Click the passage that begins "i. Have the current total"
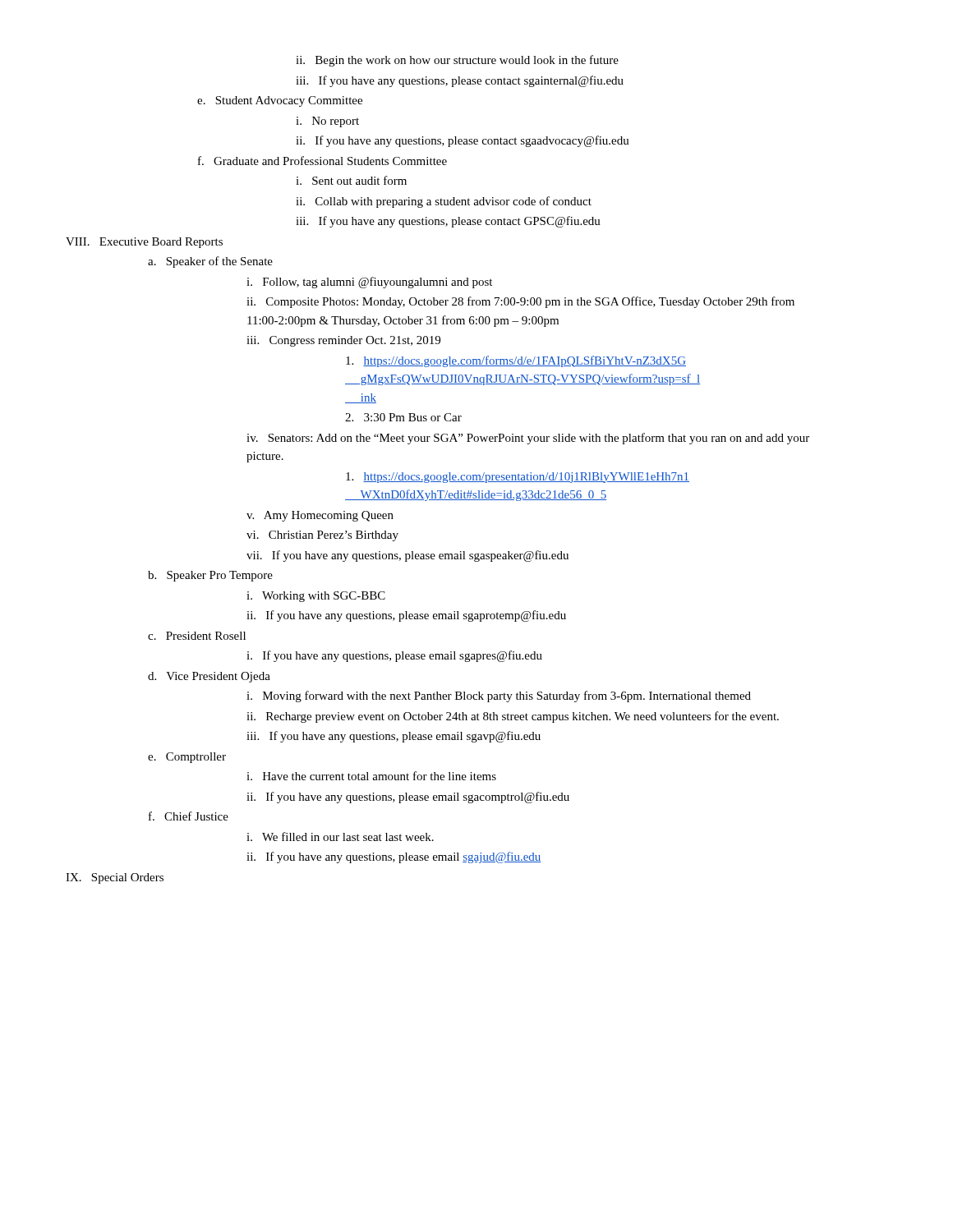The image size is (953, 1232). point(371,776)
